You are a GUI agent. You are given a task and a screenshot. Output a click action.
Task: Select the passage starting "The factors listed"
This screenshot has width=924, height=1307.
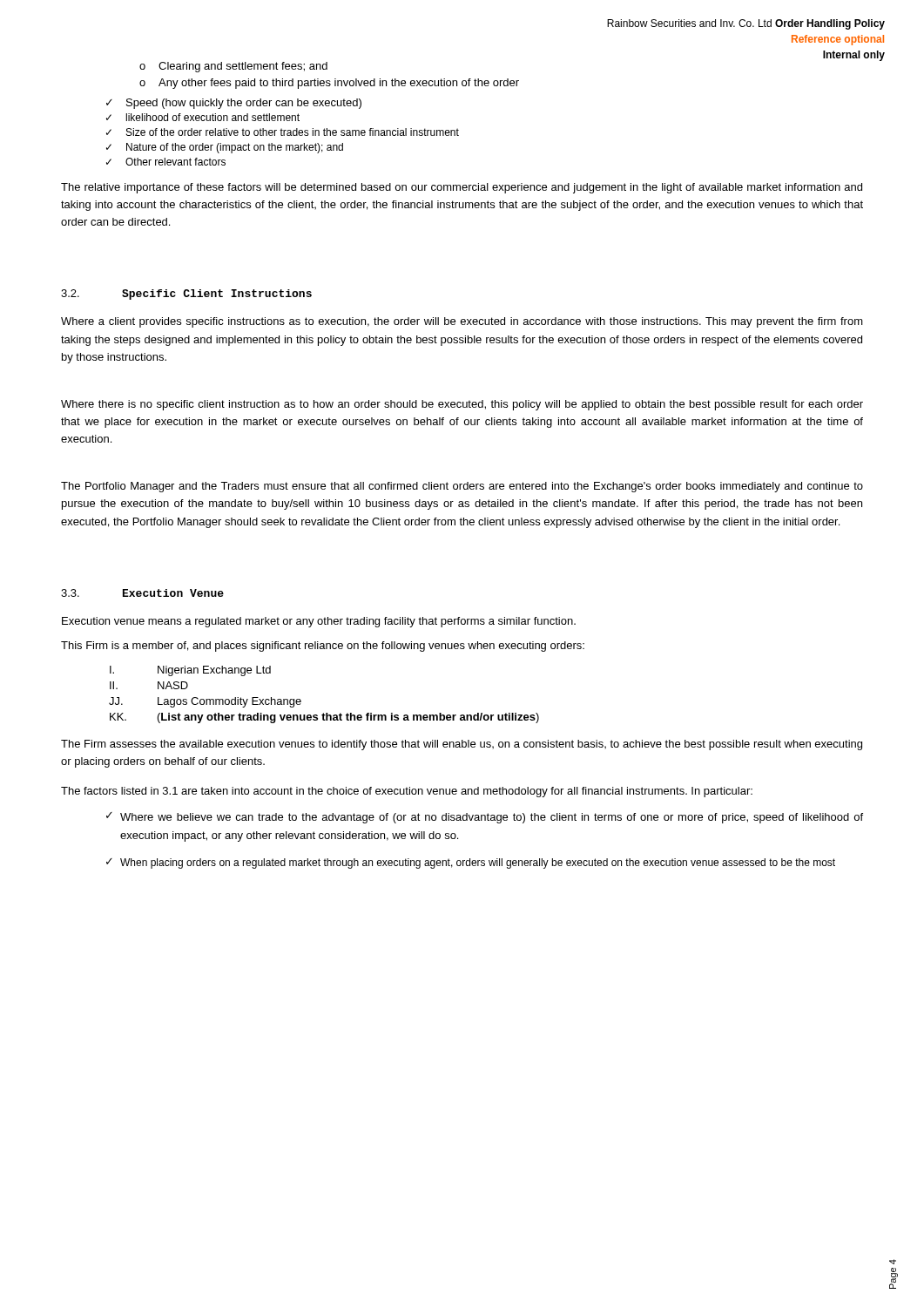[407, 791]
